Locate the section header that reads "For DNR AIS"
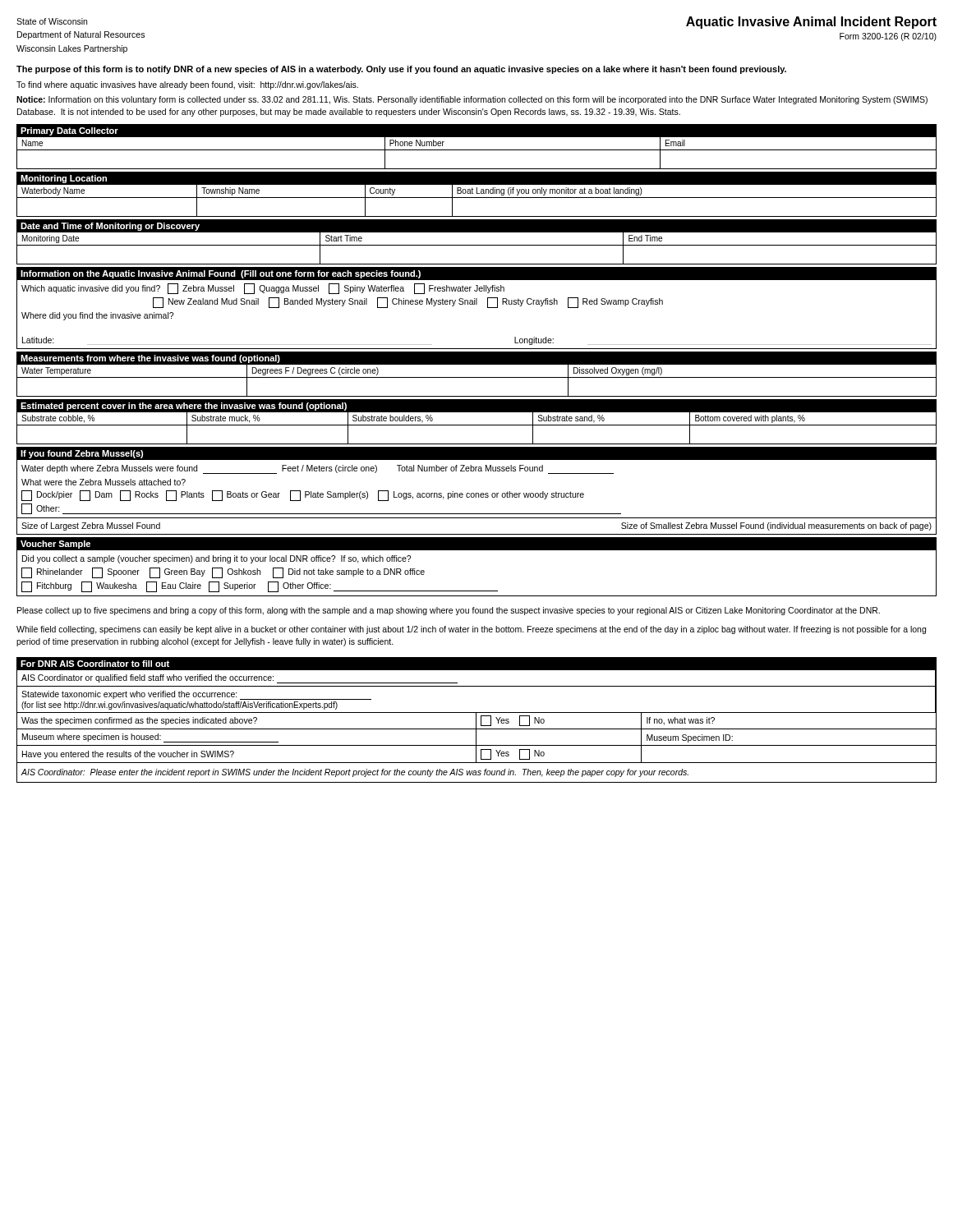This screenshot has height=1232, width=953. pyautogui.click(x=95, y=663)
